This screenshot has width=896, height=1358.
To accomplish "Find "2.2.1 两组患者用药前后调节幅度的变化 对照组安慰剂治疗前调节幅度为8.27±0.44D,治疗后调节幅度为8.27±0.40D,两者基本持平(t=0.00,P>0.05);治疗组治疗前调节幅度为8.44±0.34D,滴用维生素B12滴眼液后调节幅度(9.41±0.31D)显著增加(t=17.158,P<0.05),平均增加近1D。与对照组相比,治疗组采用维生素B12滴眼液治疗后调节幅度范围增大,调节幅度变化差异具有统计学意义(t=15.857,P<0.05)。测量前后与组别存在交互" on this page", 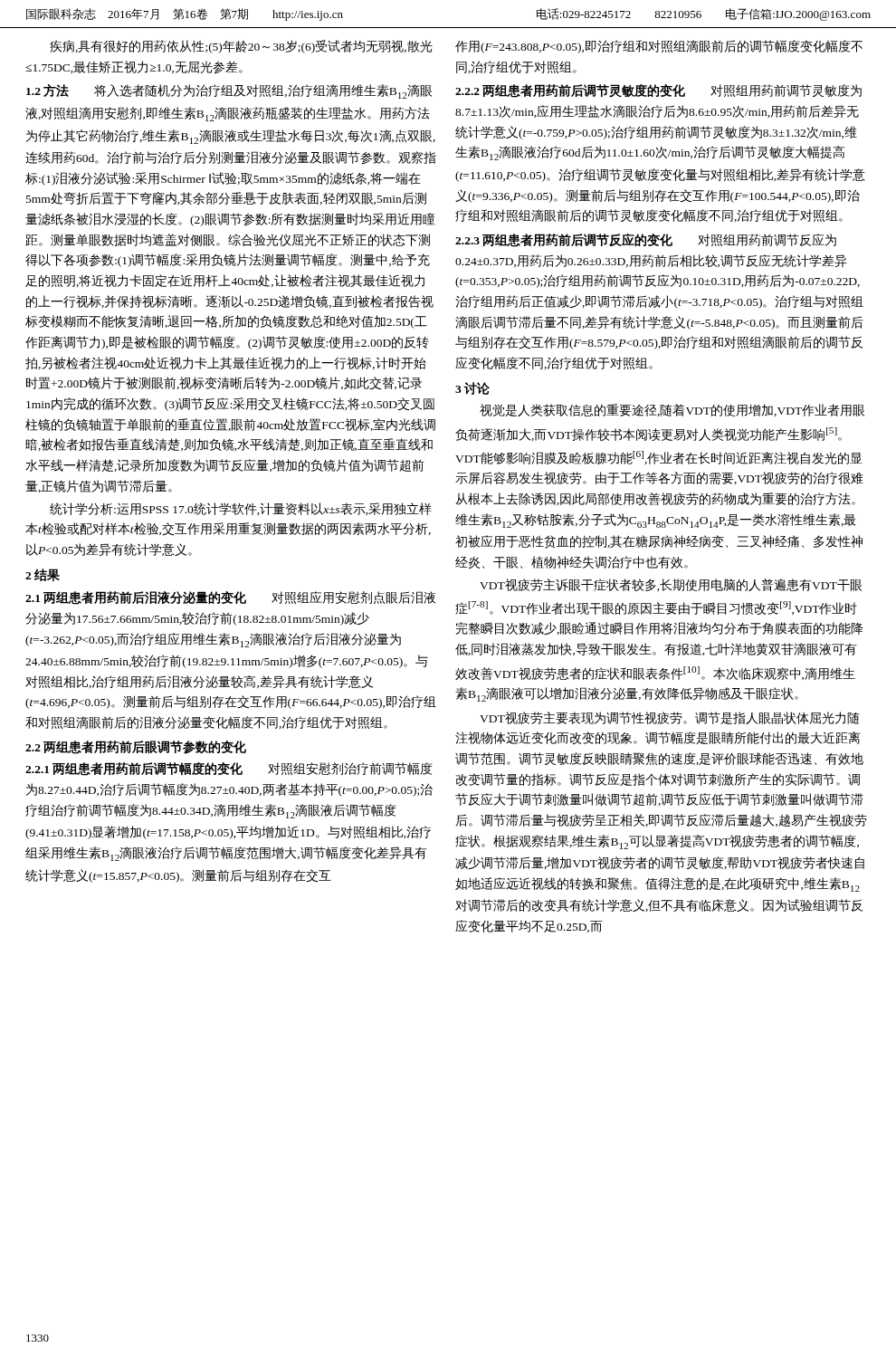I will click(229, 823).
